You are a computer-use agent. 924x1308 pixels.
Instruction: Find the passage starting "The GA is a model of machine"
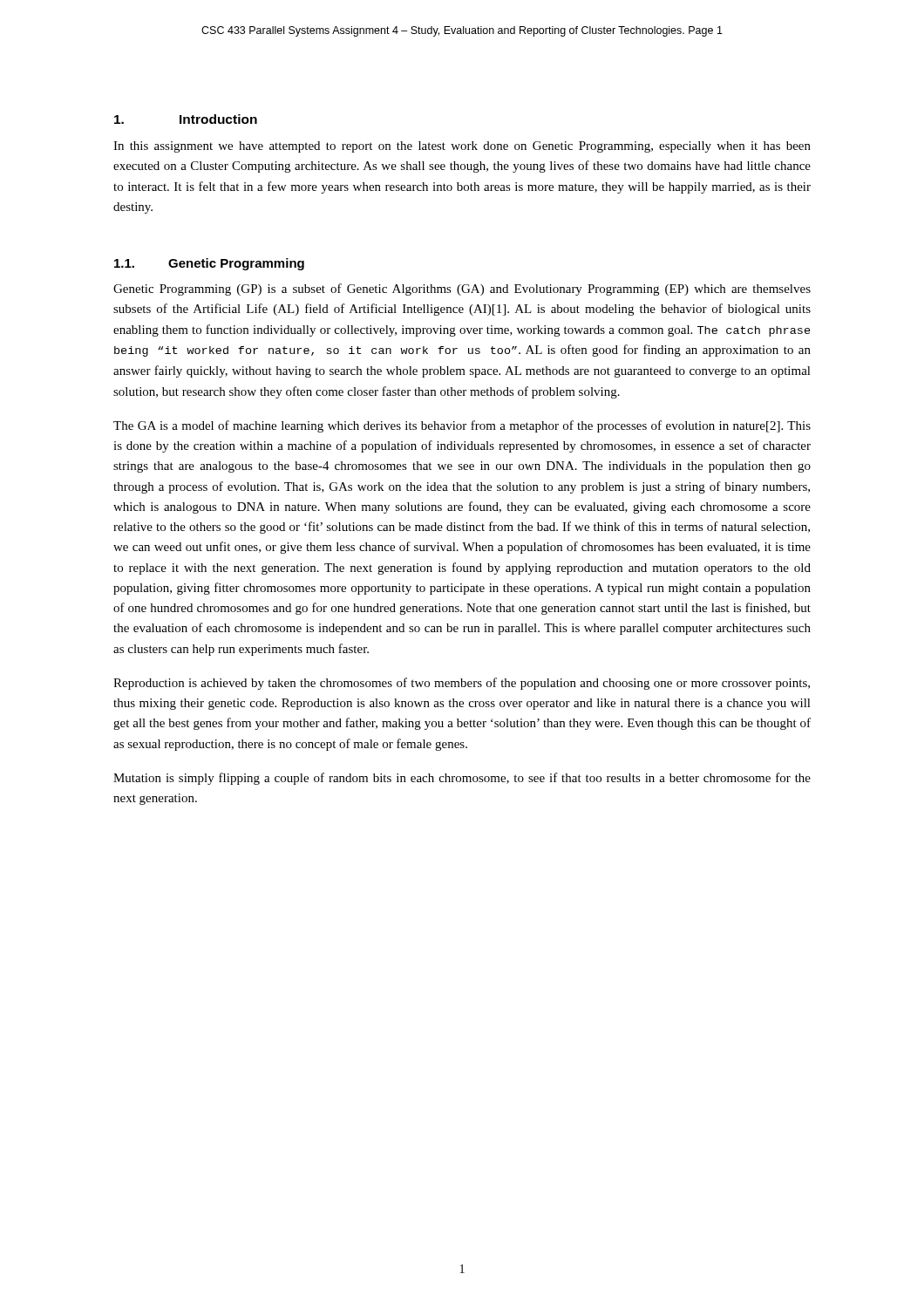point(462,537)
